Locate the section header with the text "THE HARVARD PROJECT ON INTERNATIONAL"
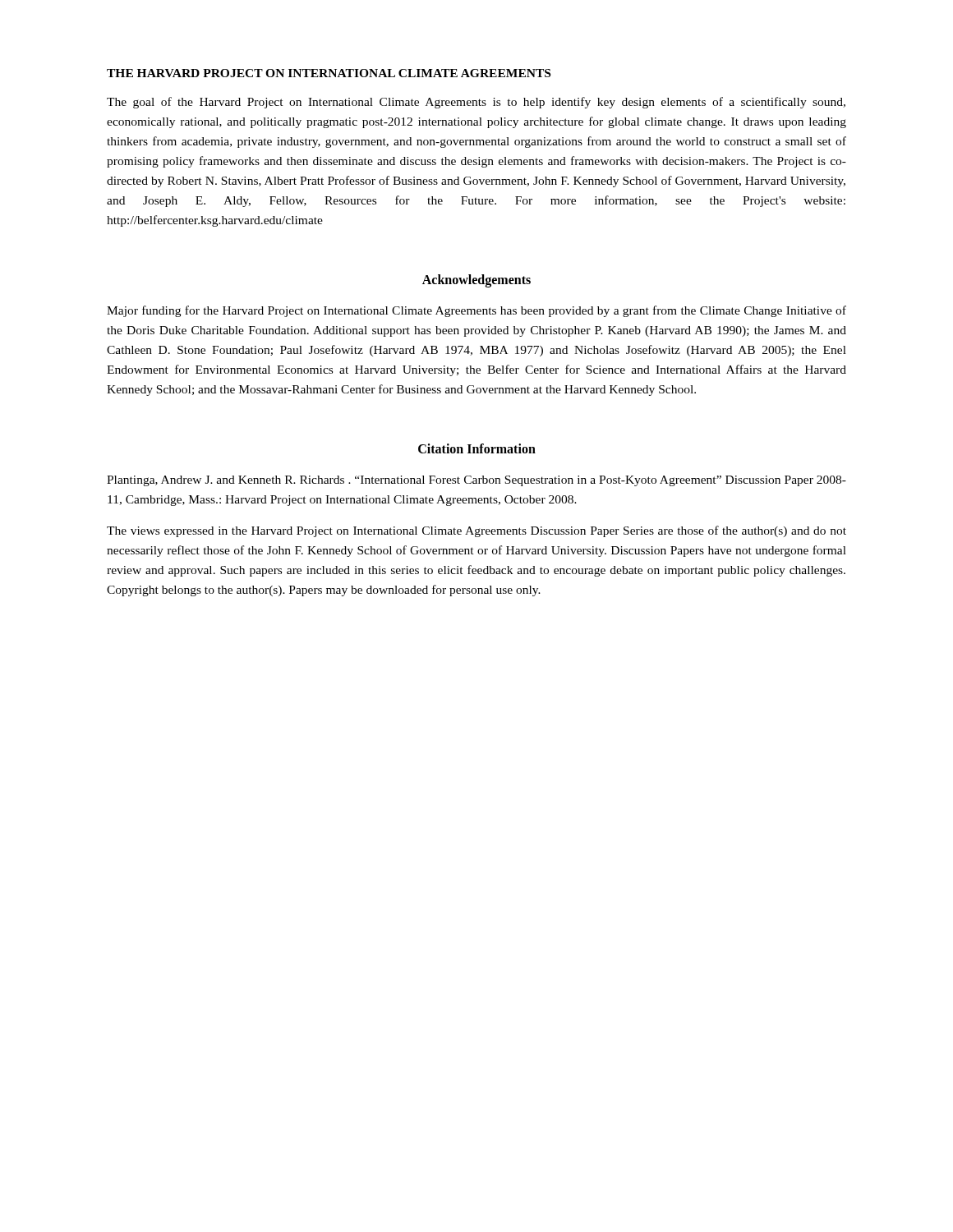This screenshot has width=953, height=1232. point(329,73)
